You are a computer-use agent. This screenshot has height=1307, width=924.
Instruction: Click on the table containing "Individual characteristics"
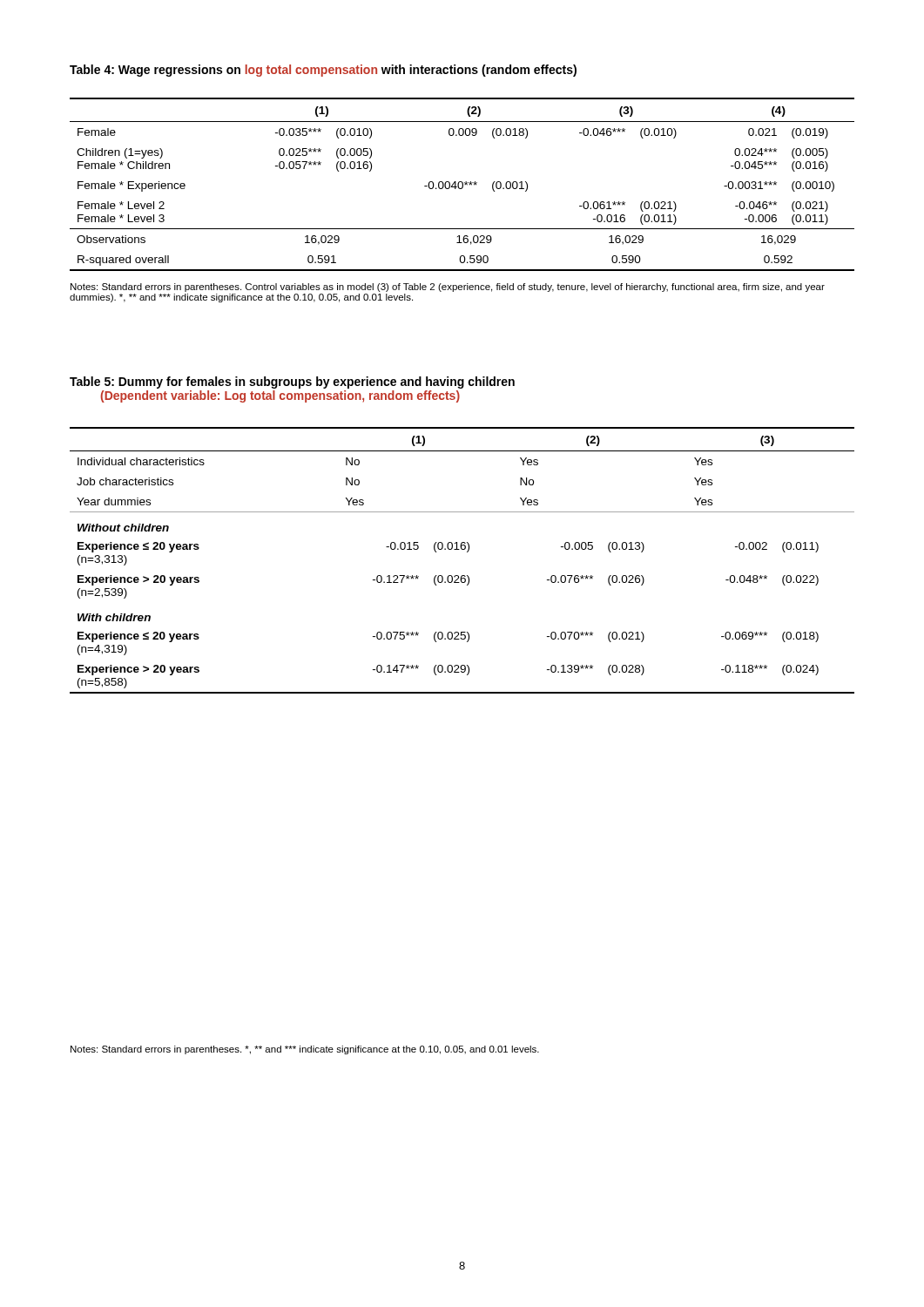click(462, 560)
